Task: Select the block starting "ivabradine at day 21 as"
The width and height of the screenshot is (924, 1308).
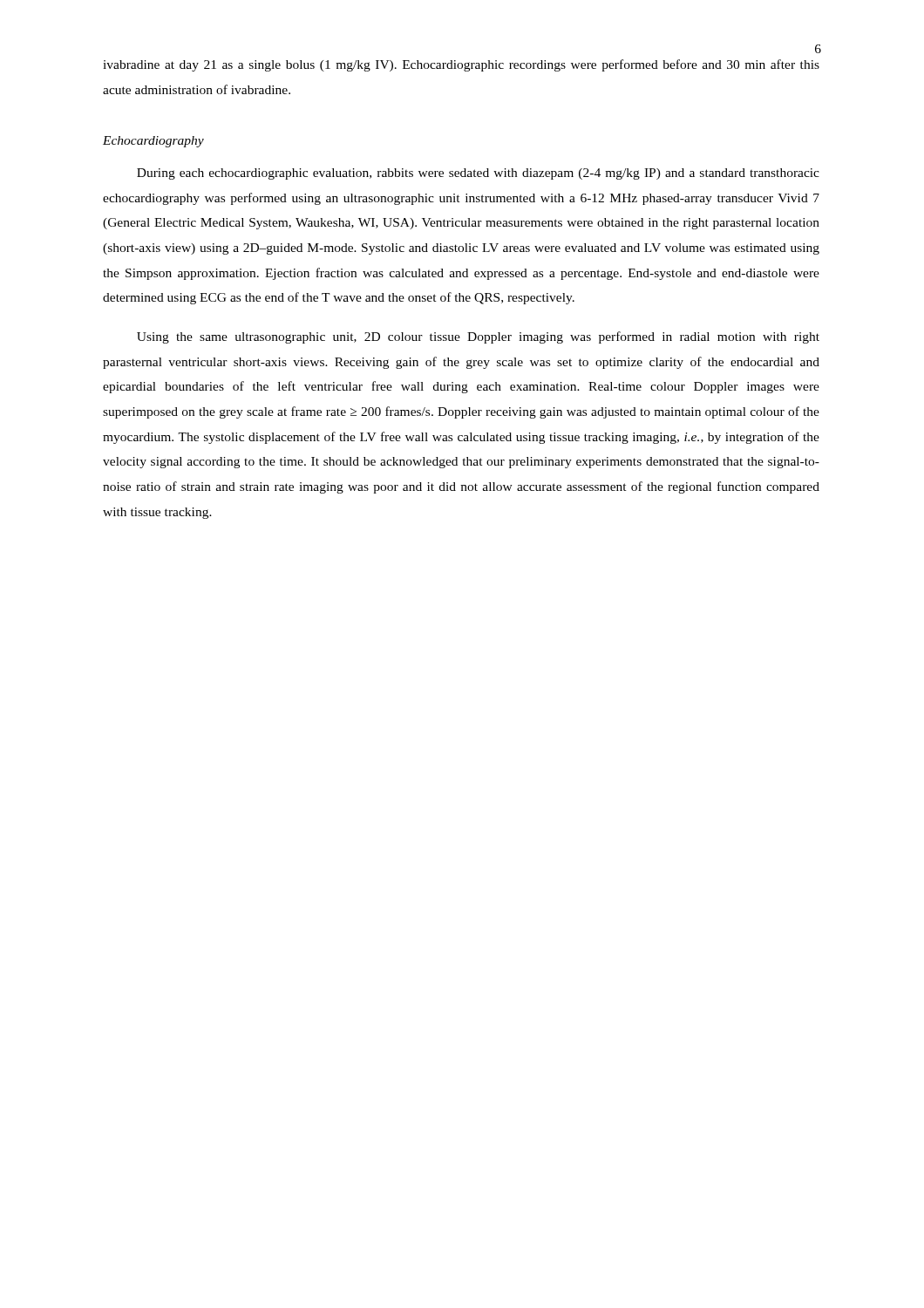Action: coord(461,77)
